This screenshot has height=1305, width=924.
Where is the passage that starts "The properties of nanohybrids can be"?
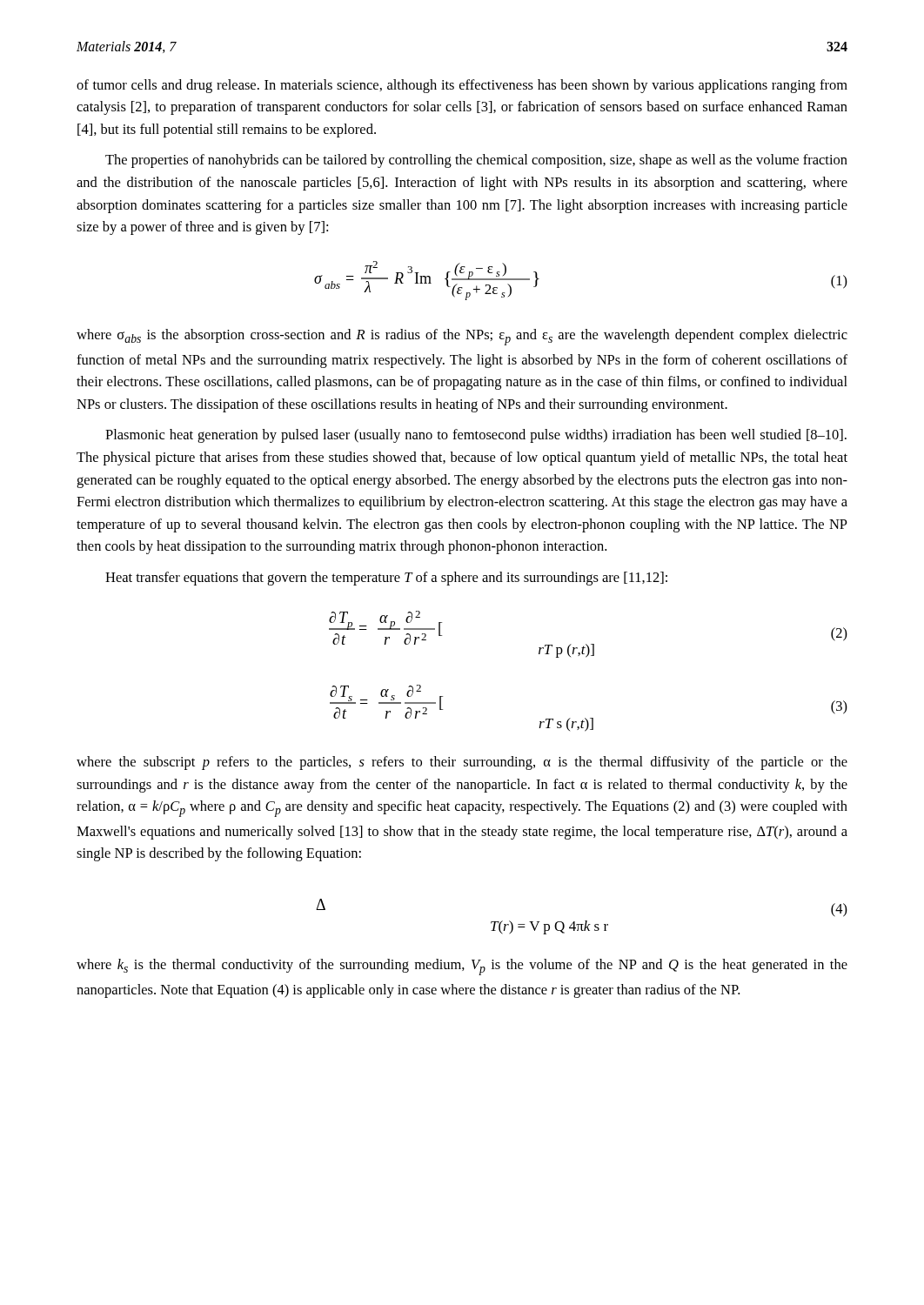(x=462, y=194)
